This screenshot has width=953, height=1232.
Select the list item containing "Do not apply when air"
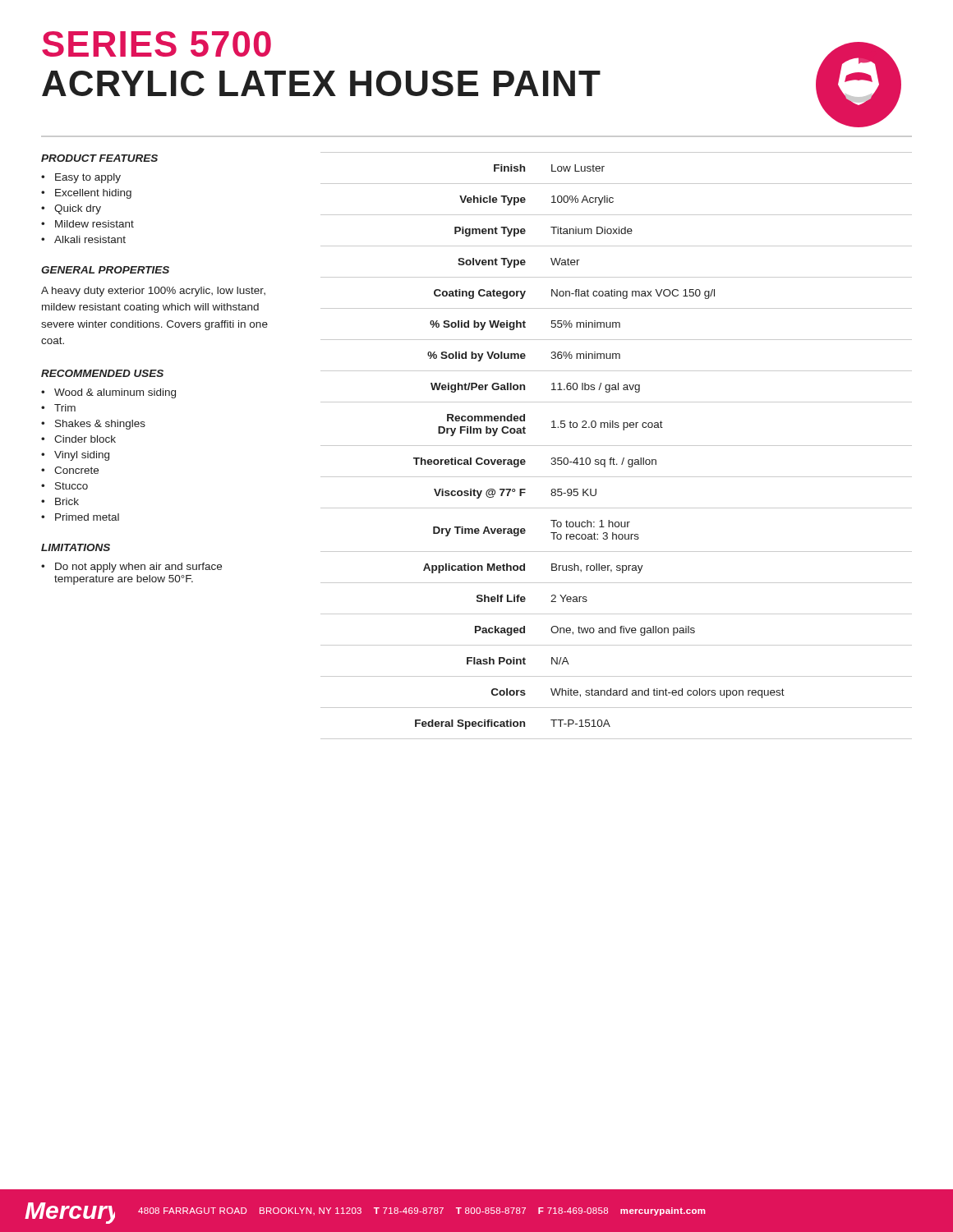(x=138, y=573)
